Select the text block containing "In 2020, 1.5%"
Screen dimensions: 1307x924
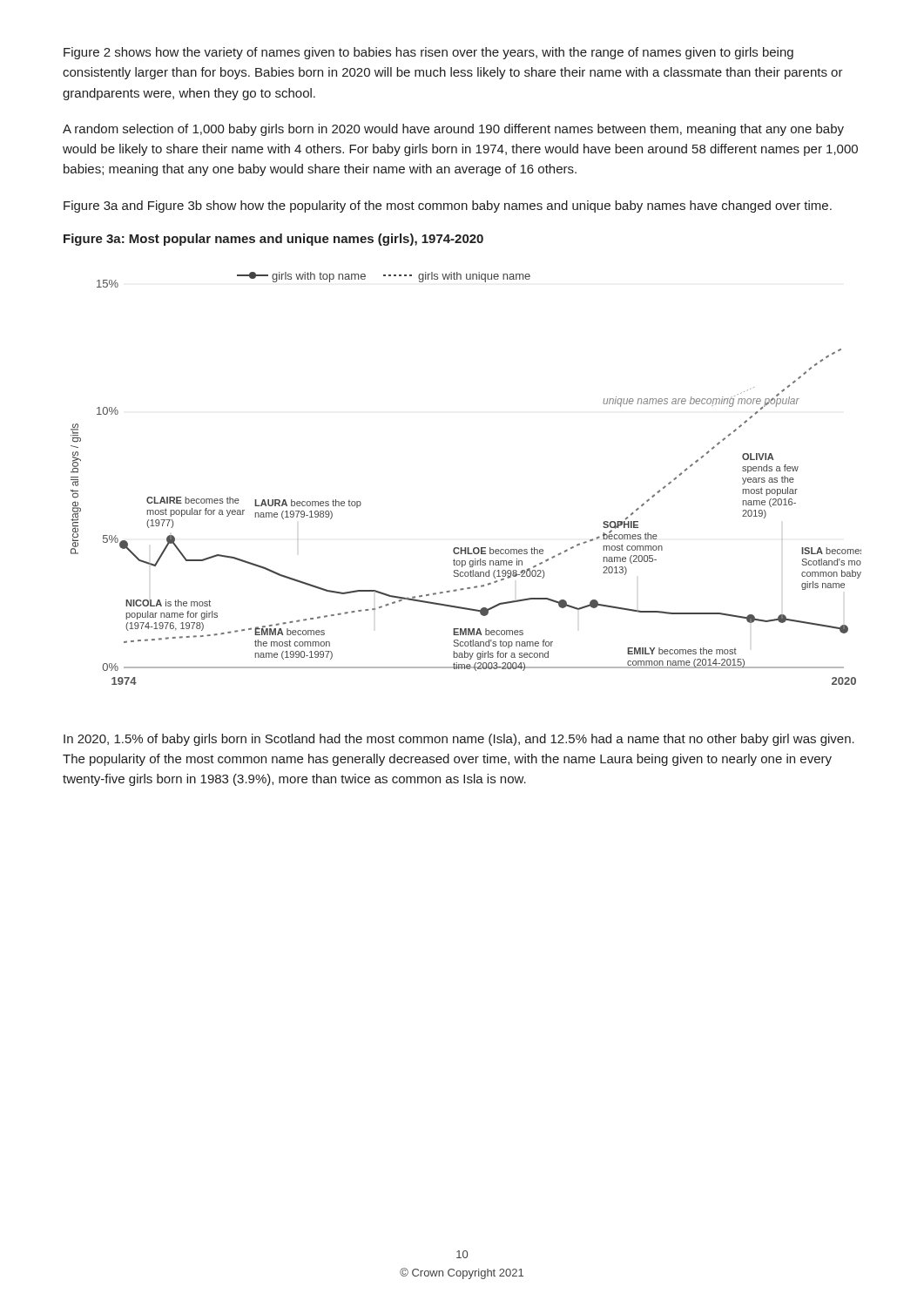[x=459, y=759]
